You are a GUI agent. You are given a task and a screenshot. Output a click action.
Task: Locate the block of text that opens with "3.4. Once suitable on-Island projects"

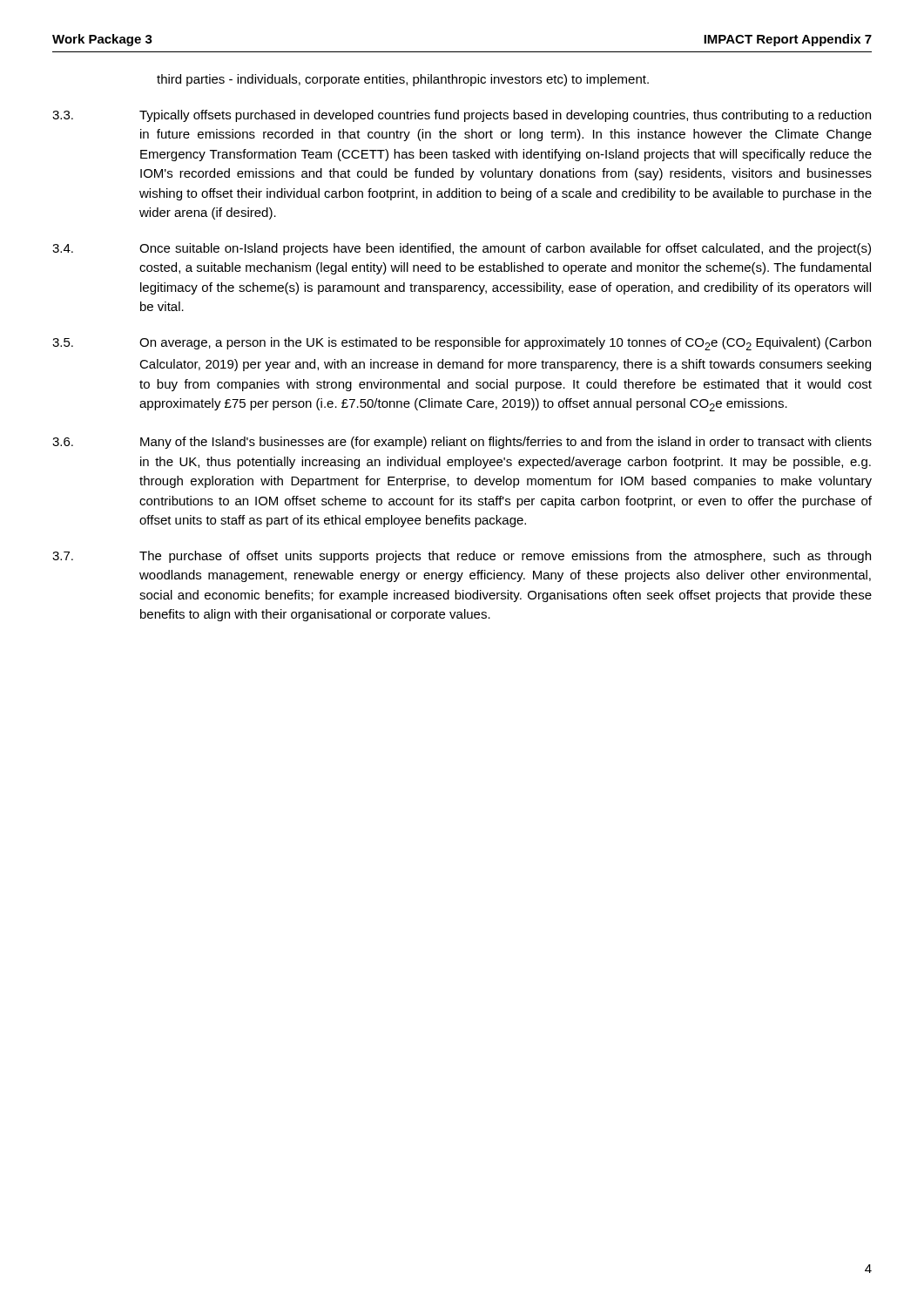[462, 277]
